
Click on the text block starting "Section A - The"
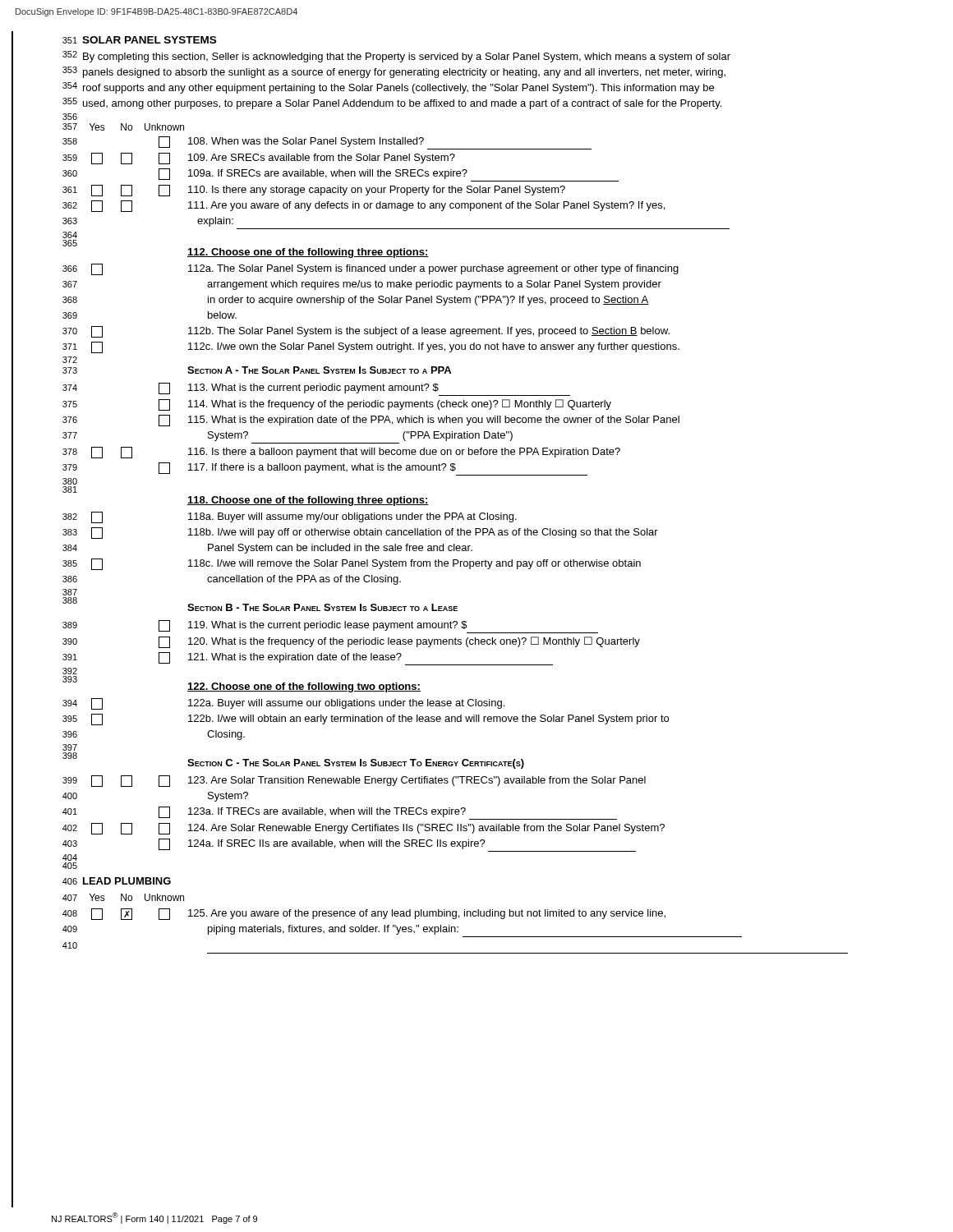(x=319, y=370)
